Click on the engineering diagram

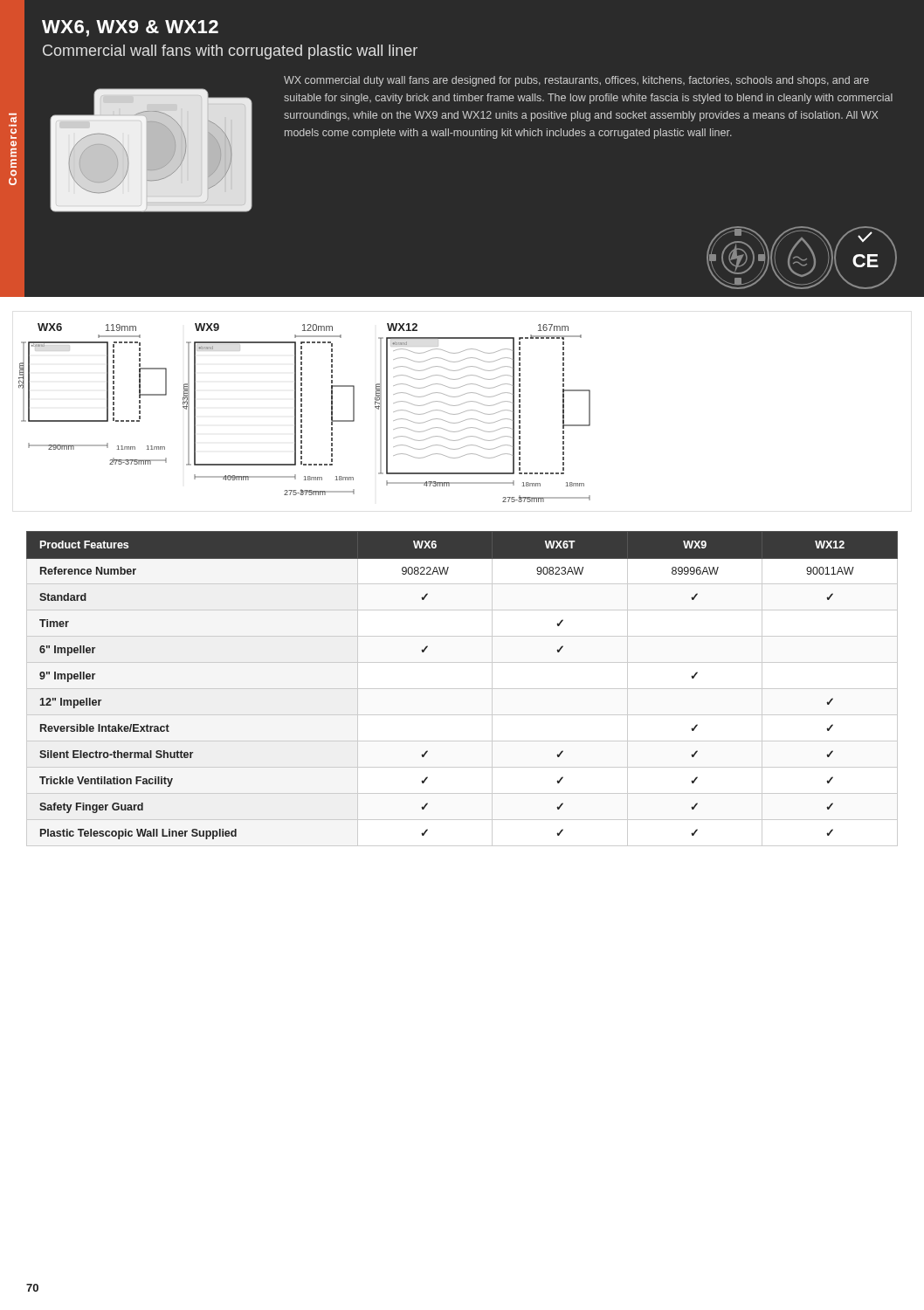point(462,411)
